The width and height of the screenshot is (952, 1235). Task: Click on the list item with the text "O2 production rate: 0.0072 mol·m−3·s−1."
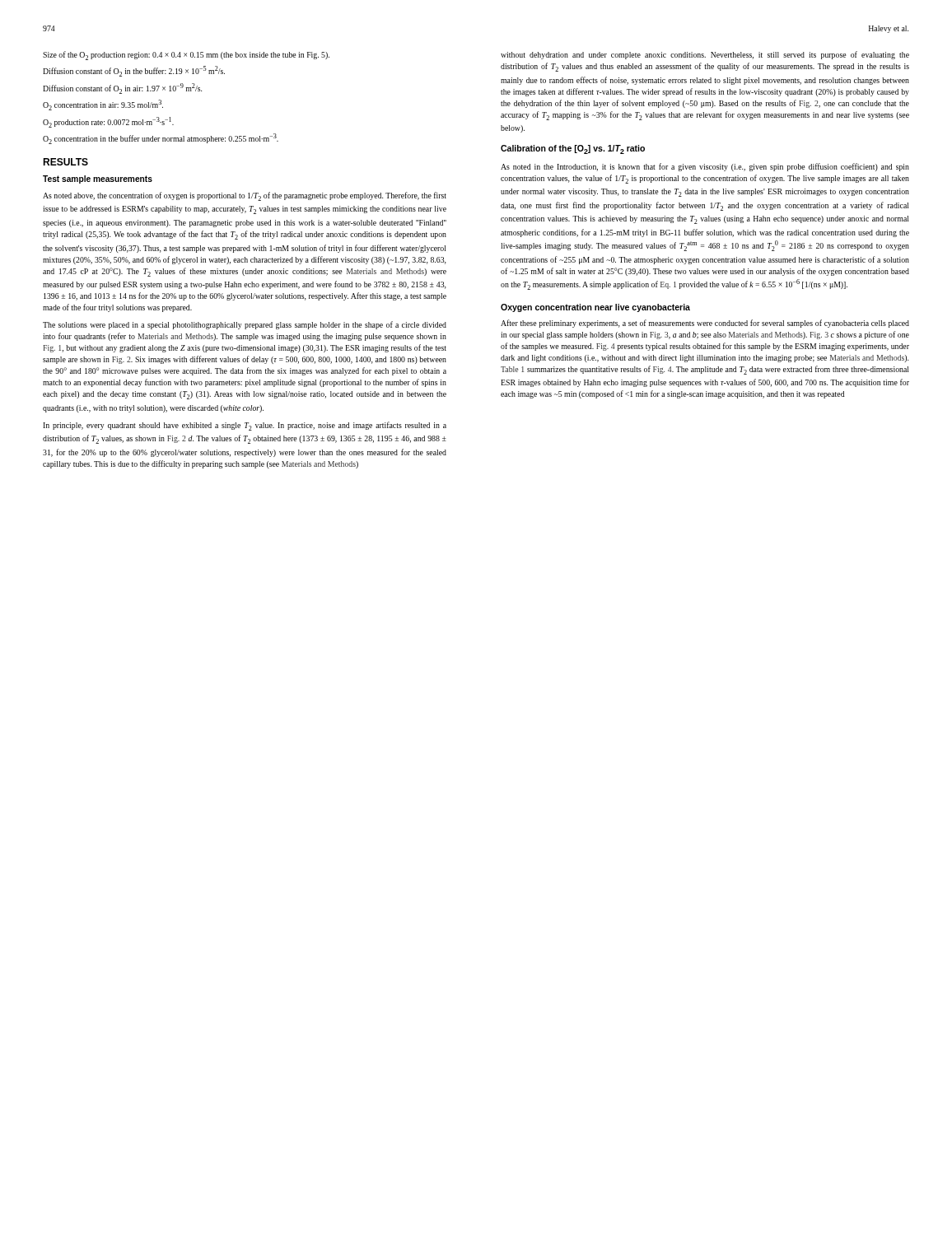coord(108,123)
